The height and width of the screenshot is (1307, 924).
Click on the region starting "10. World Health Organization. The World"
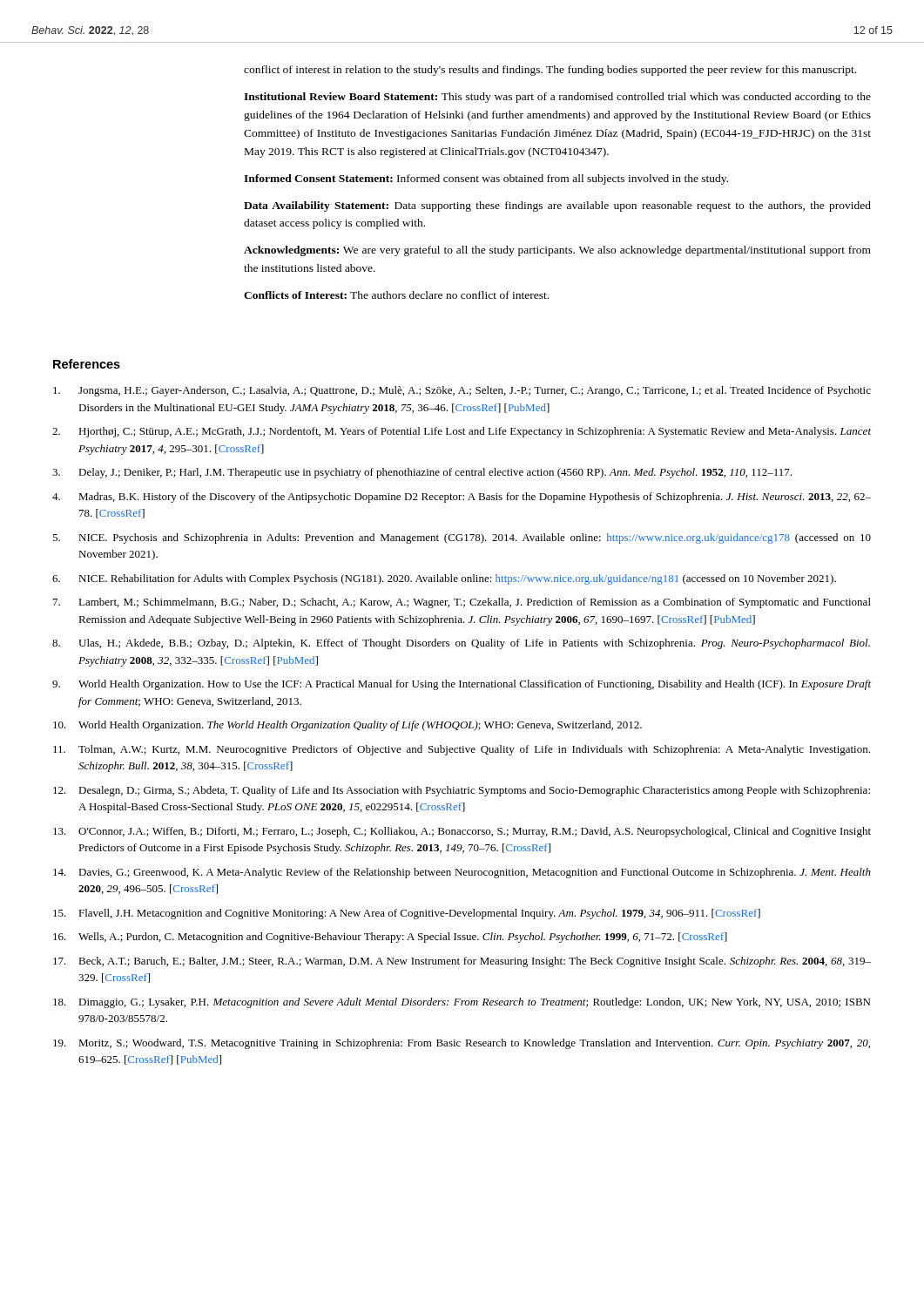click(x=462, y=725)
